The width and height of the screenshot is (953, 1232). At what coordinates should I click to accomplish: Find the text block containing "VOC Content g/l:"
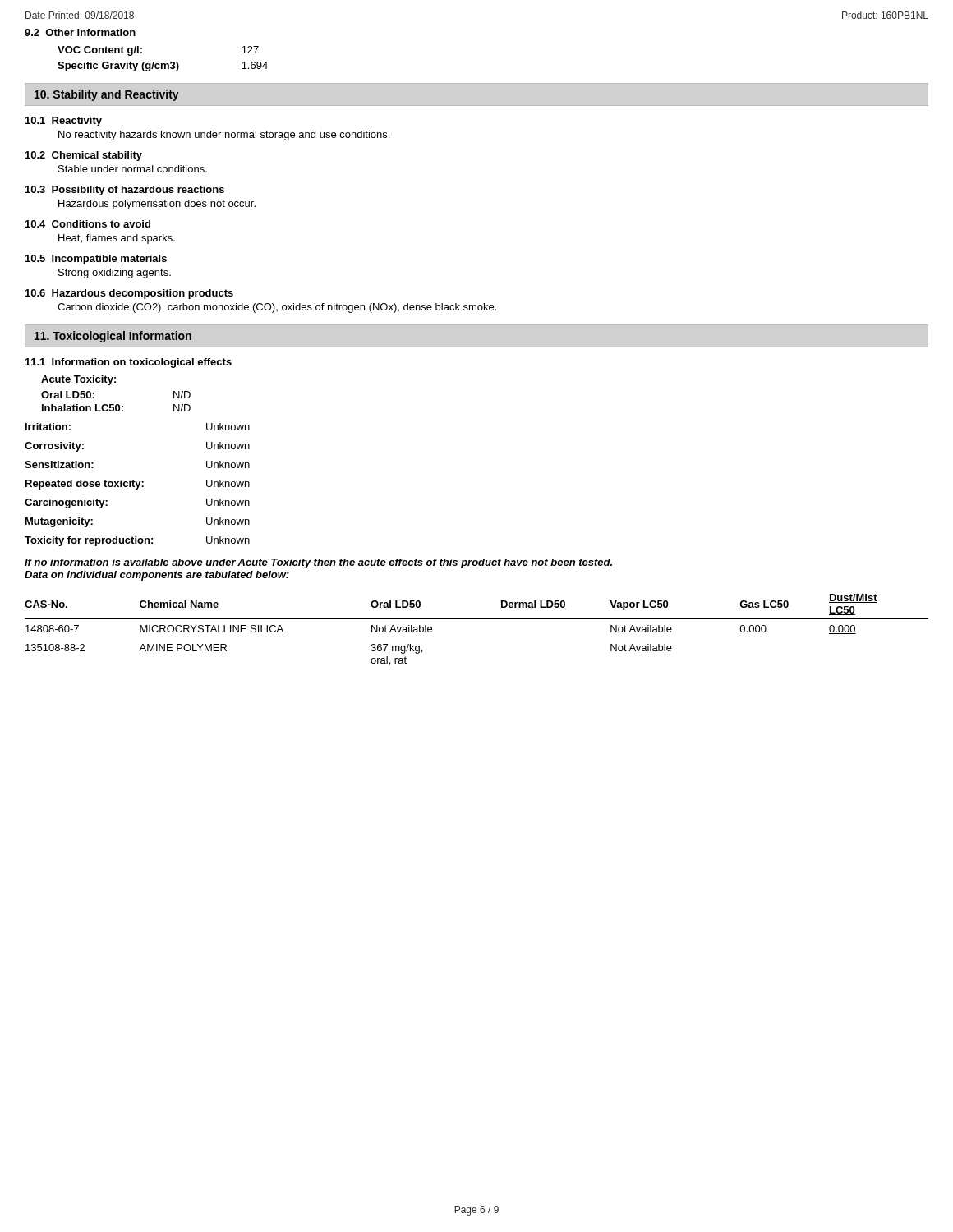point(100,51)
